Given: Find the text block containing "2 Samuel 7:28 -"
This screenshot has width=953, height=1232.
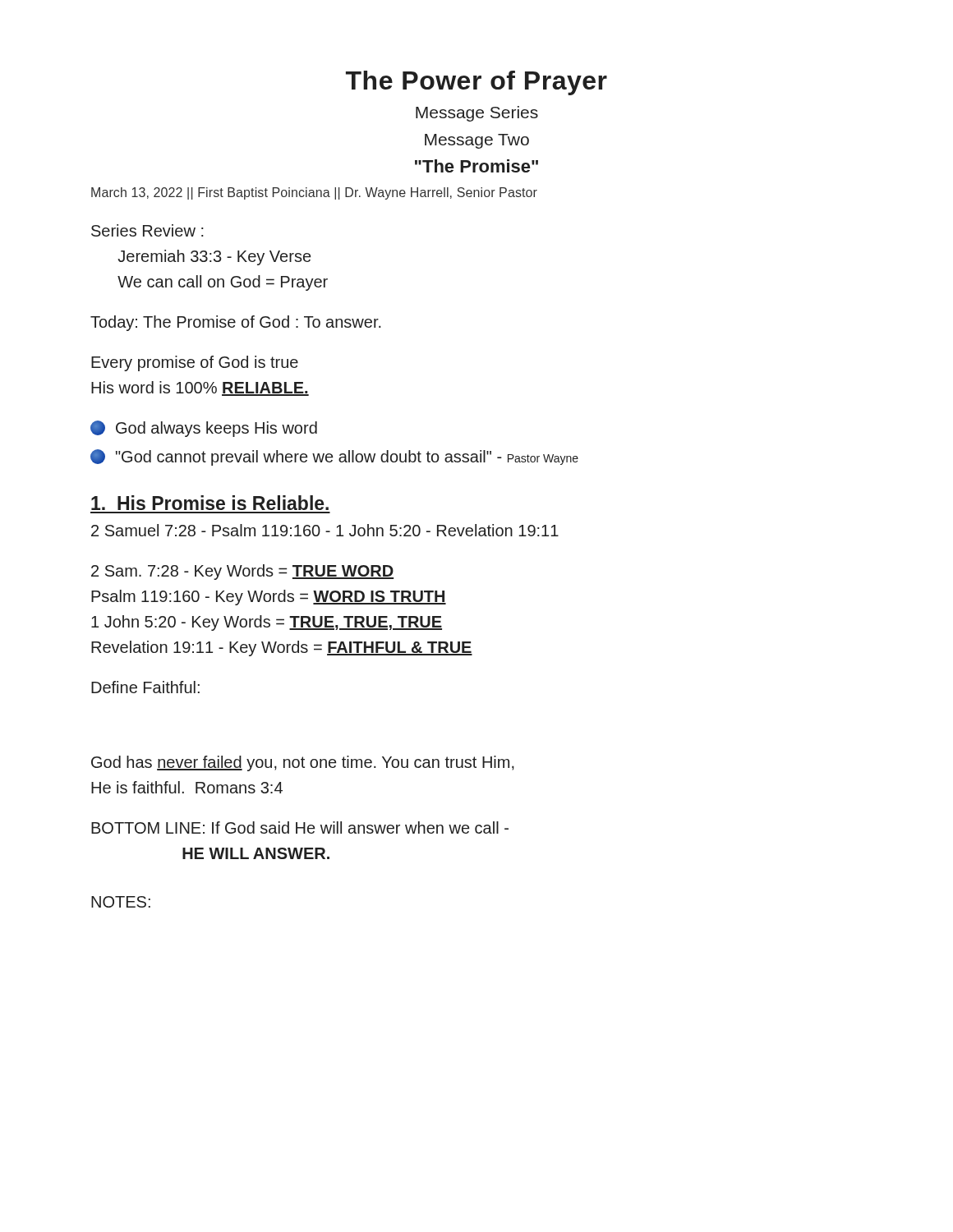Looking at the screenshot, I should (325, 531).
